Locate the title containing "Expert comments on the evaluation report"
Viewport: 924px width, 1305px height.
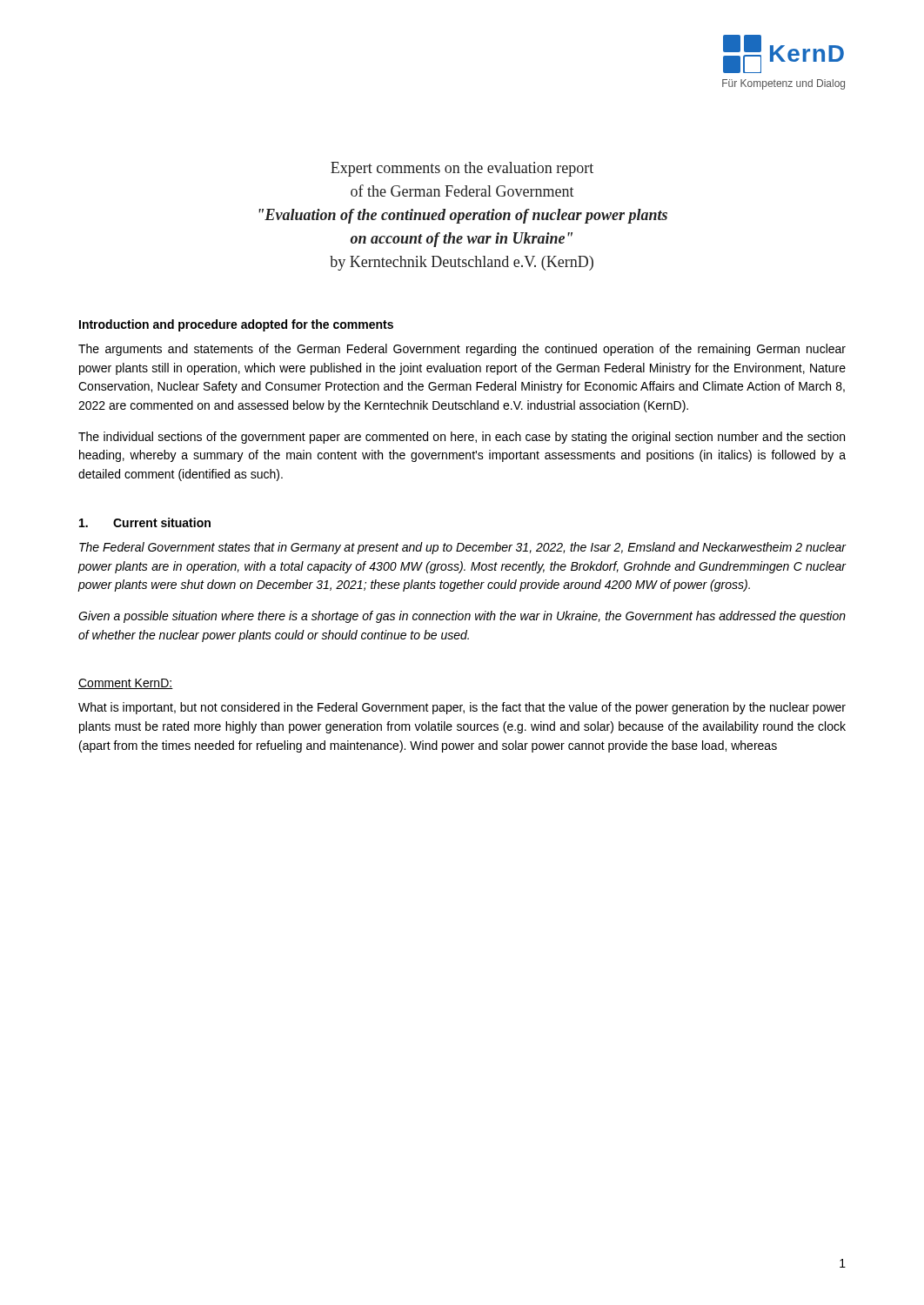coord(462,215)
